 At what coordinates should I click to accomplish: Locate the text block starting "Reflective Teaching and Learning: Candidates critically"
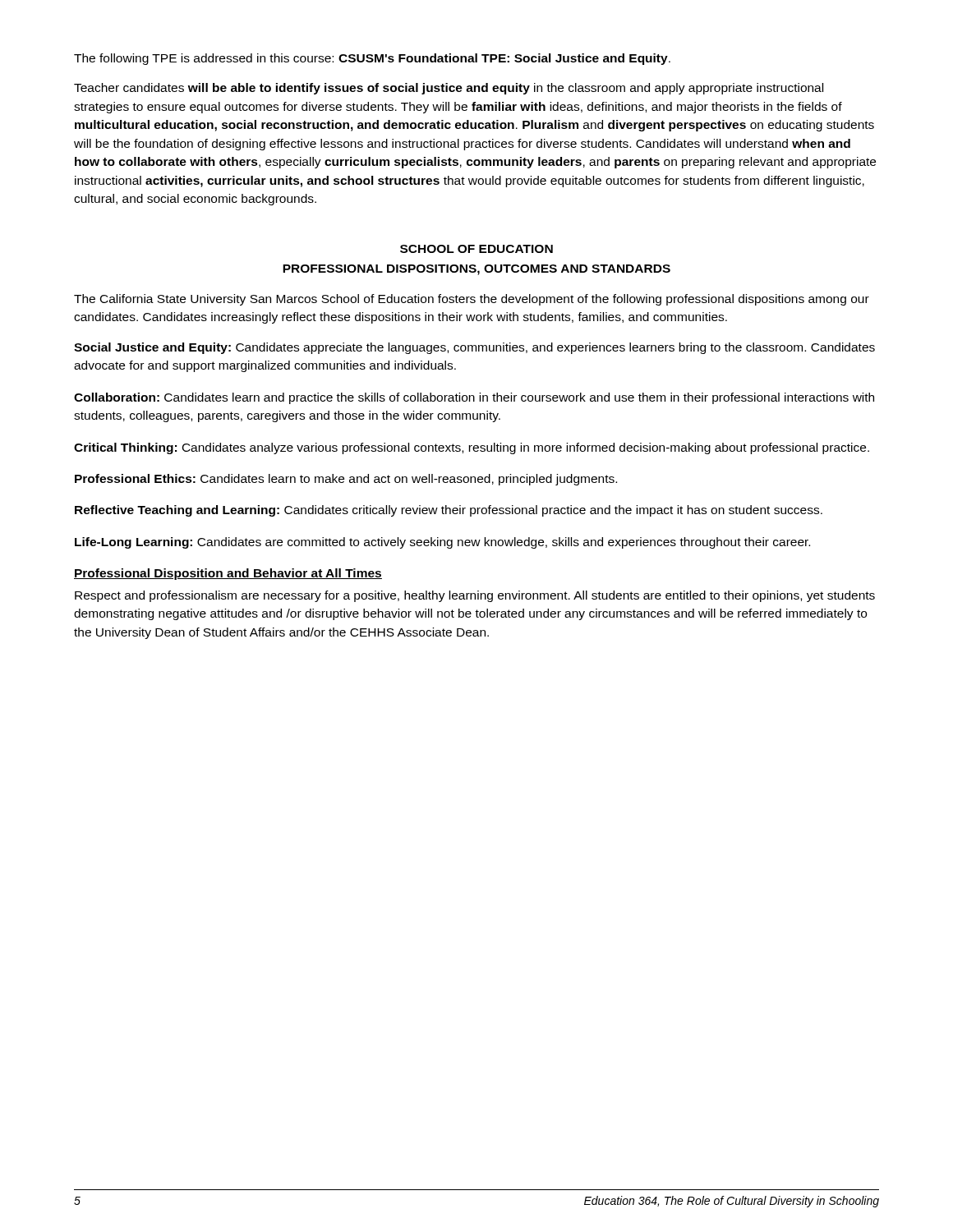pos(449,510)
